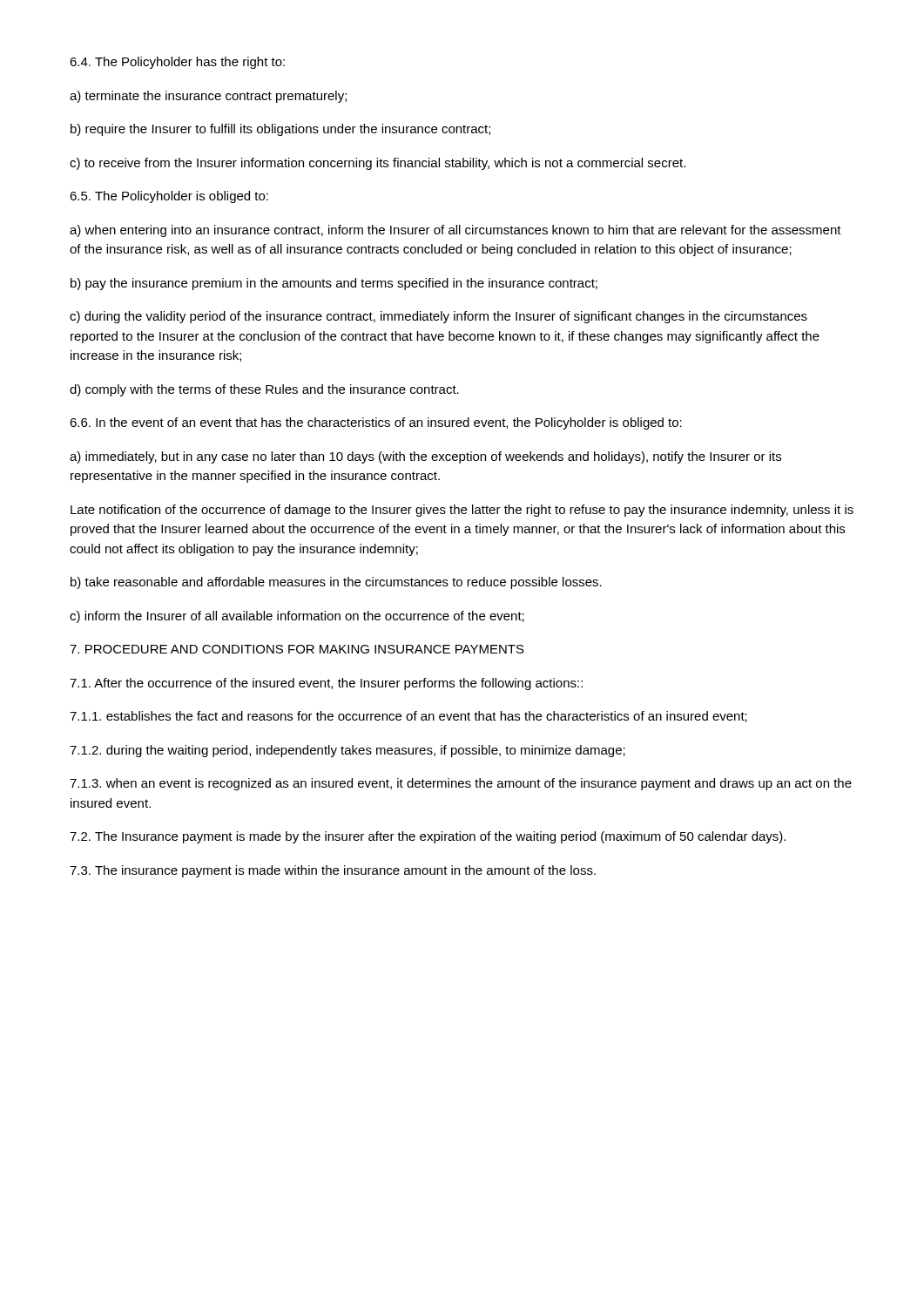The height and width of the screenshot is (1307, 924).
Task: Click on the list item that reads "c) inform the Insurer of all"
Action: pos(462,616)
